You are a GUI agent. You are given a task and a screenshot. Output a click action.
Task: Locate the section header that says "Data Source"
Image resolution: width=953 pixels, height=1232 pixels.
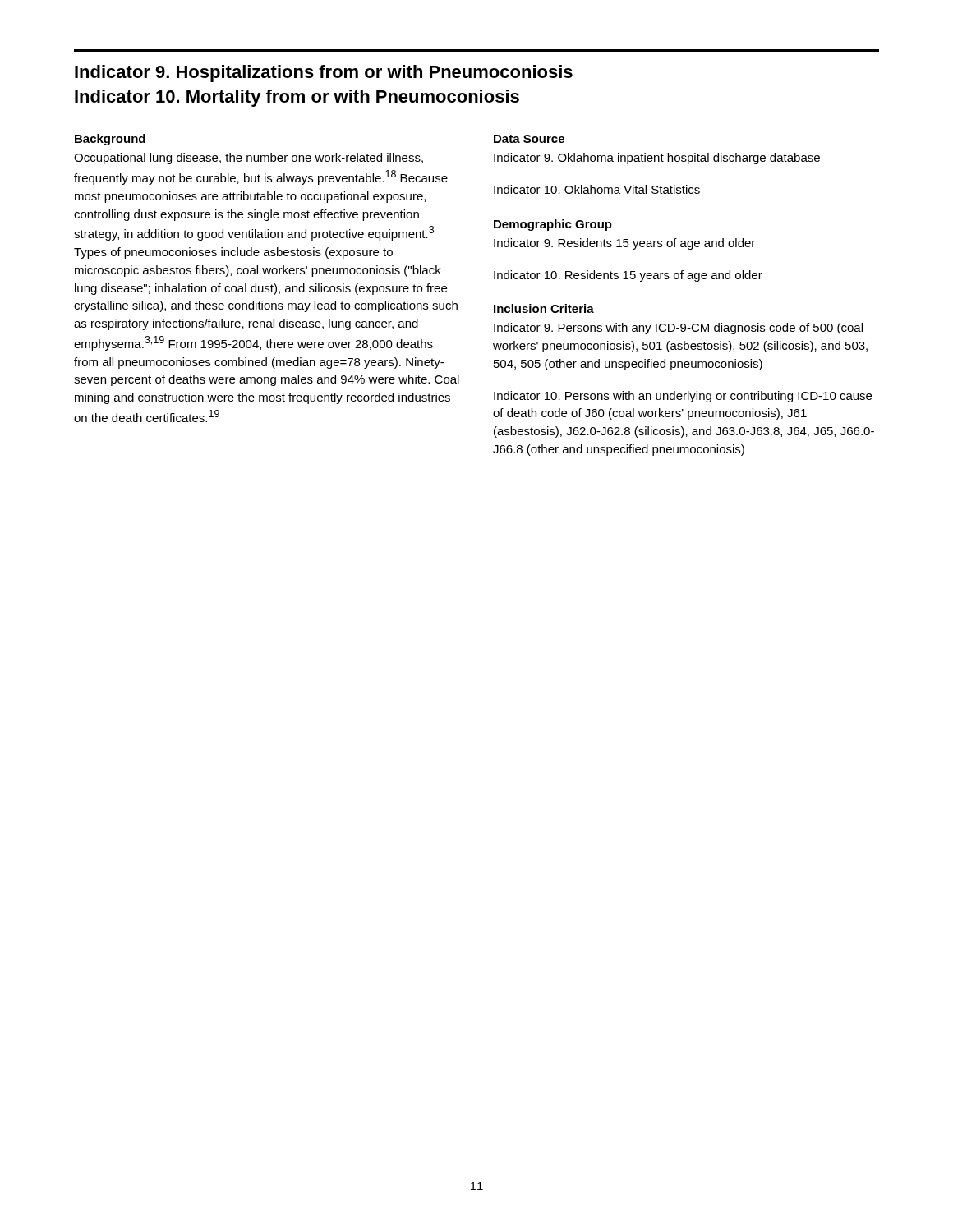(x=529, y=139)
